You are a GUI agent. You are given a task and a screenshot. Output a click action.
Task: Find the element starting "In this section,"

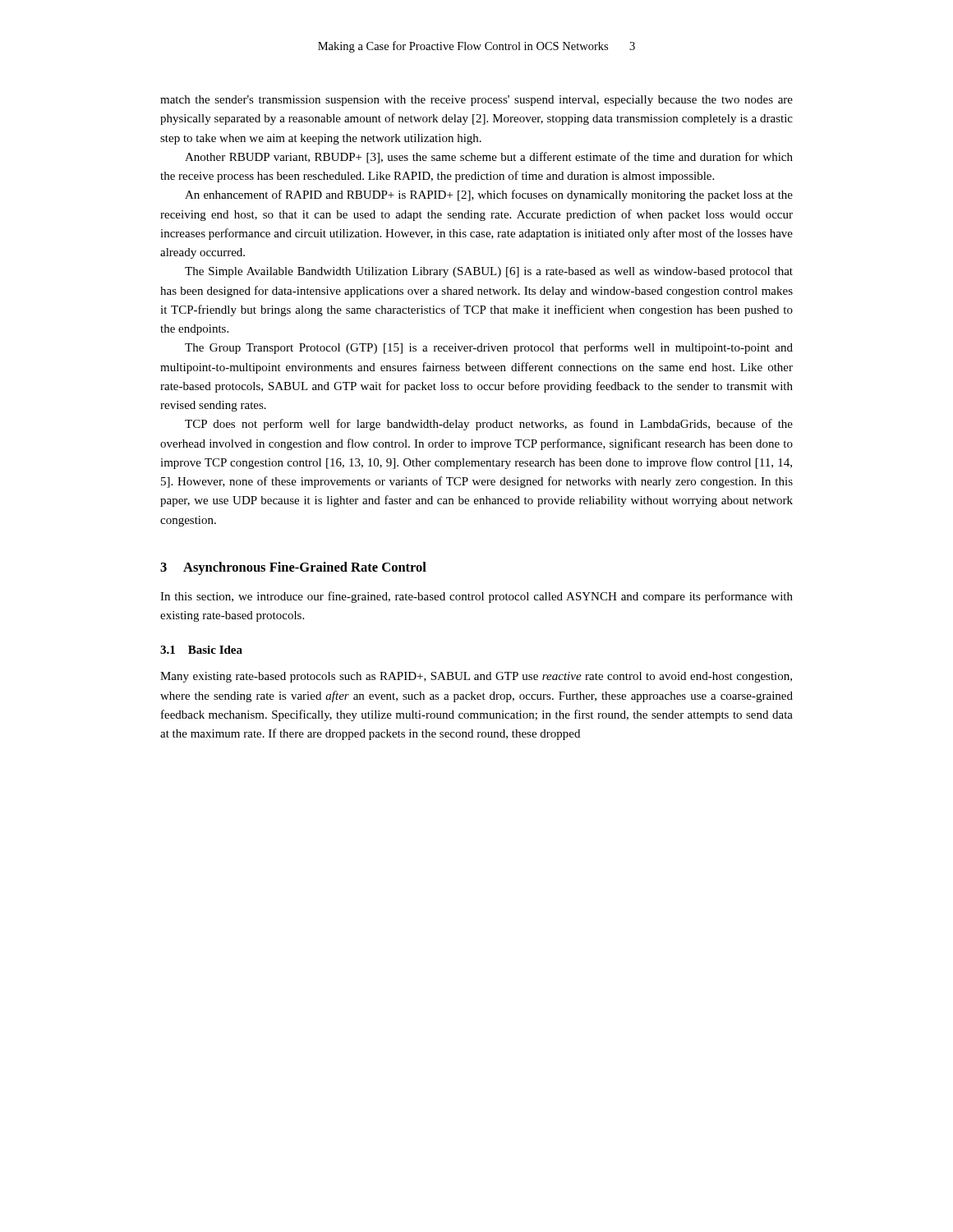click(x=476, y=606)
